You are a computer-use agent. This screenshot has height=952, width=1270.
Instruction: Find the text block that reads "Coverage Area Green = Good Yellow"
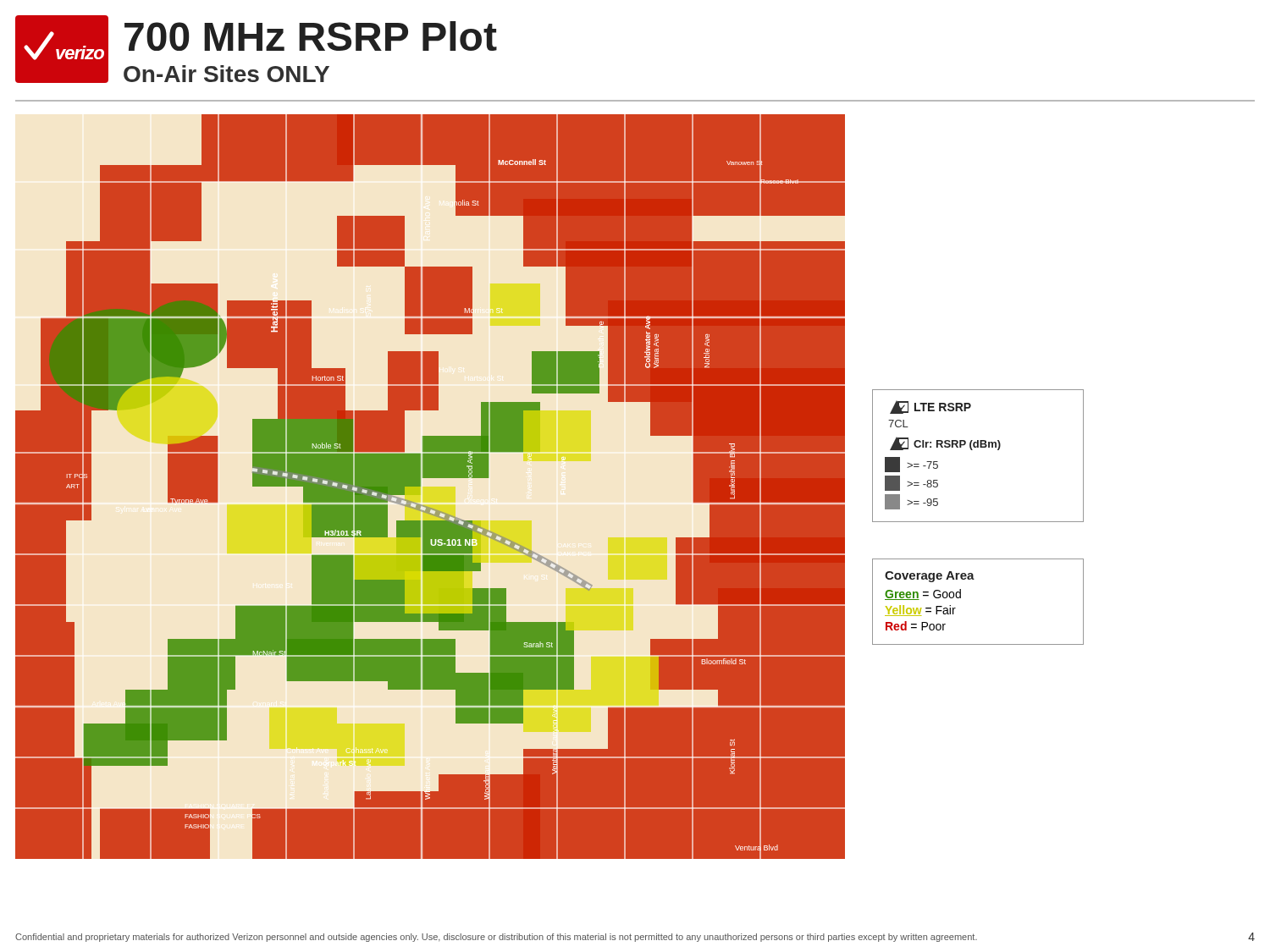tap(978, 602)
